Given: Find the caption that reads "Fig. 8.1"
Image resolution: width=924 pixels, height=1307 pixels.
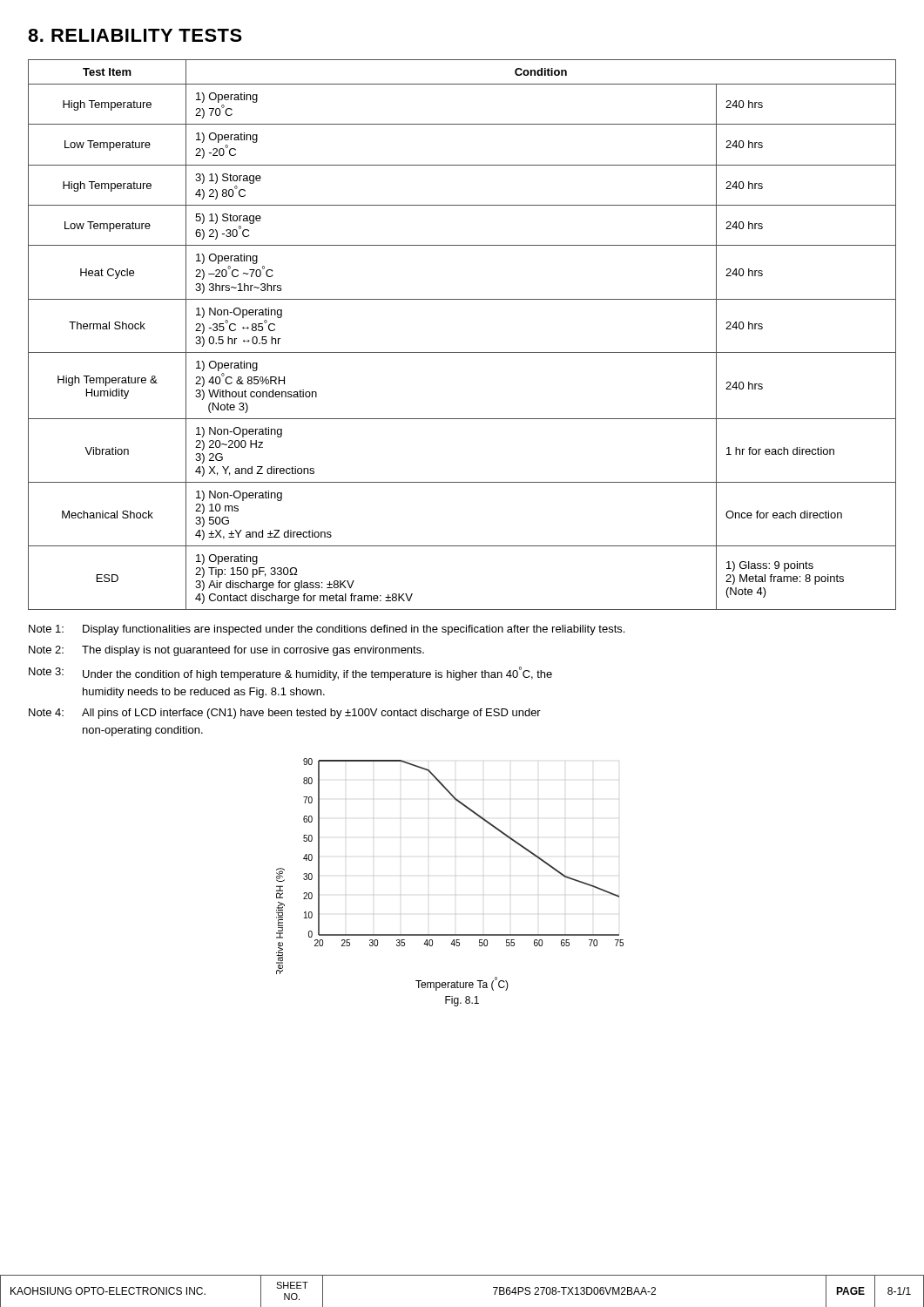Looking at the screenshot, I should pos(462,1001).
